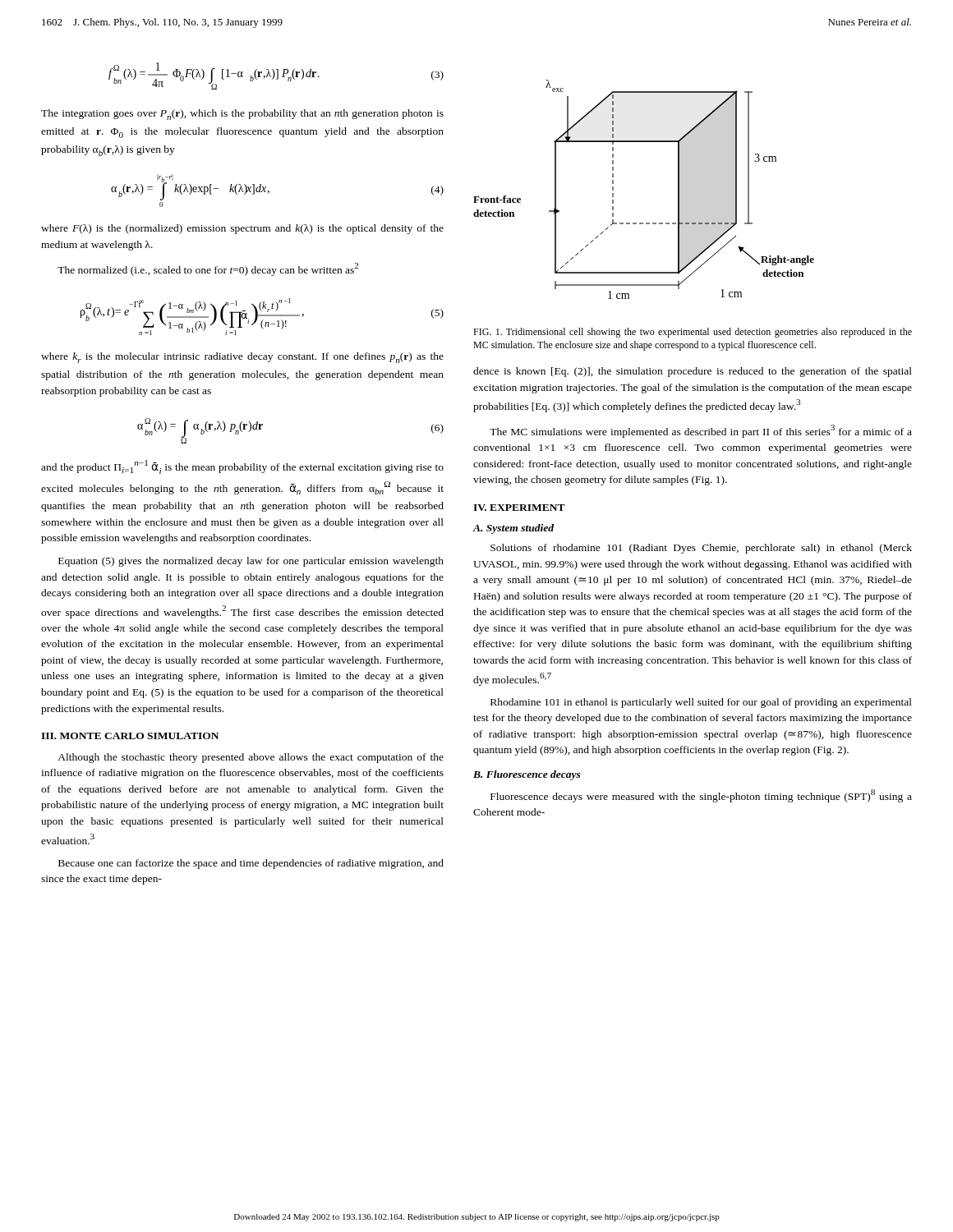Click the formula that begins "α b ( r ,λ)"
The height and width of the screenshot is (1232, 953).
pos(242,190)
